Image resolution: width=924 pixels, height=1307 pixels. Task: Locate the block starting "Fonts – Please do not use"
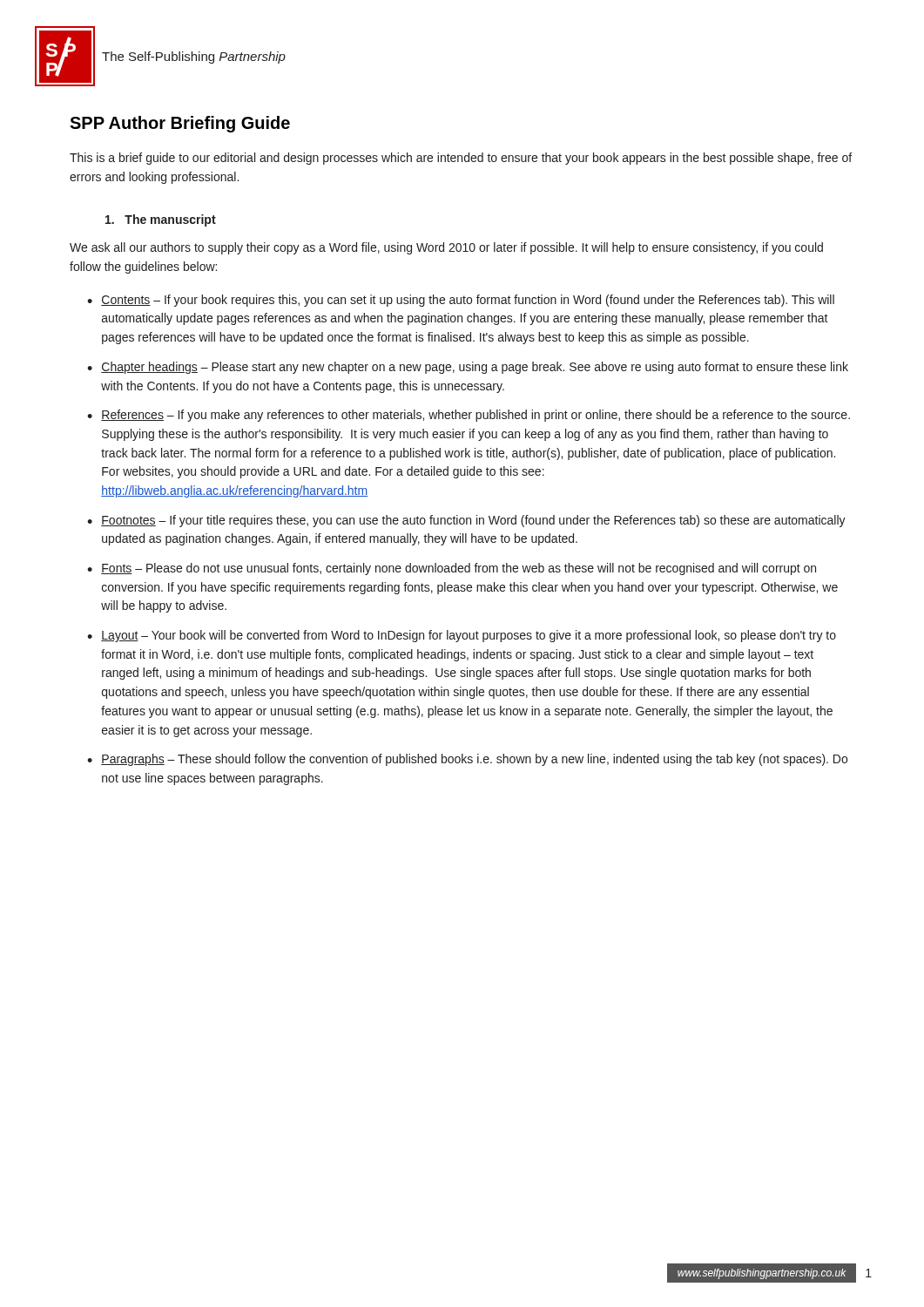478,588
